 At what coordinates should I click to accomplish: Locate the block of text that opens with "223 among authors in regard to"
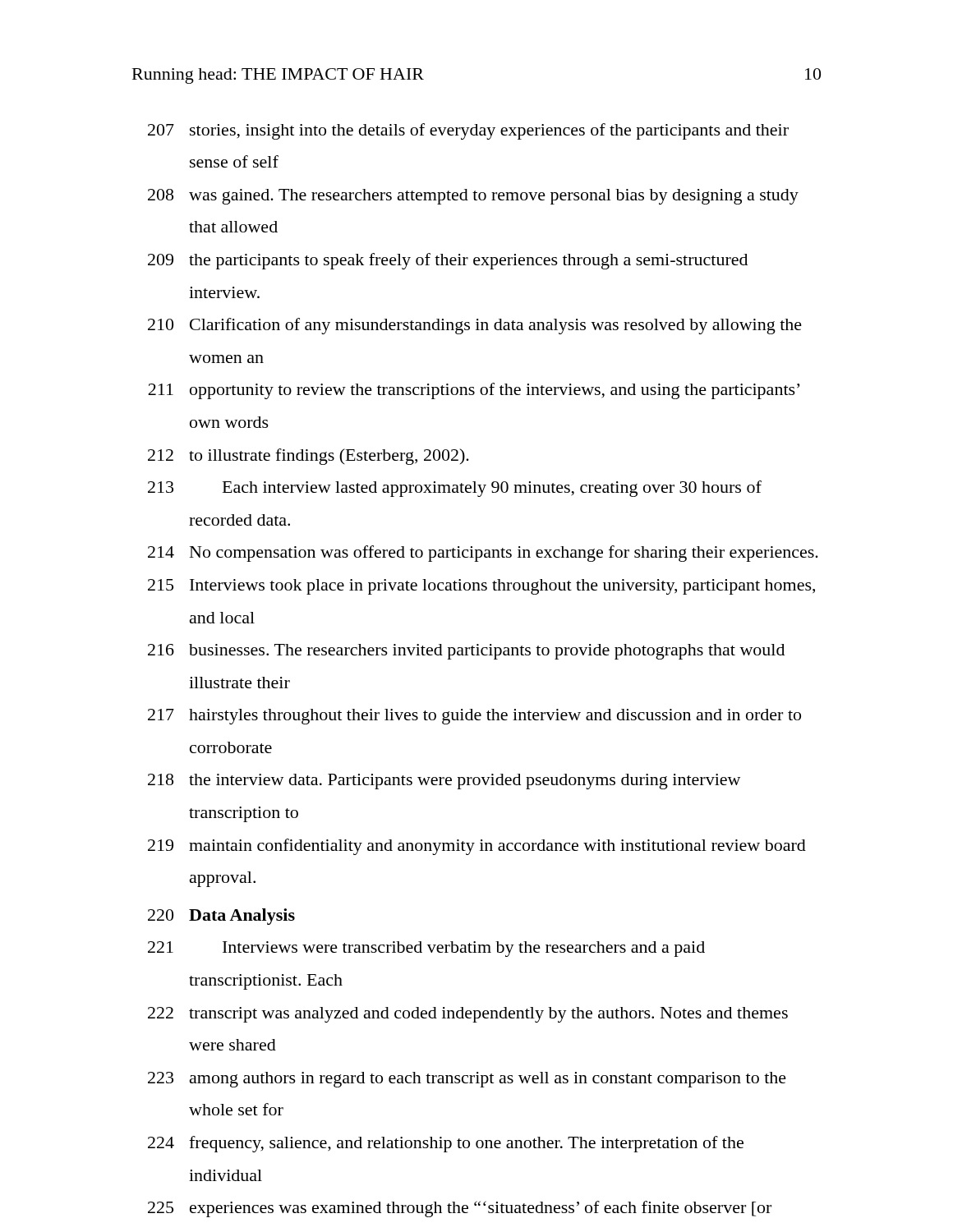[476, 1094]
